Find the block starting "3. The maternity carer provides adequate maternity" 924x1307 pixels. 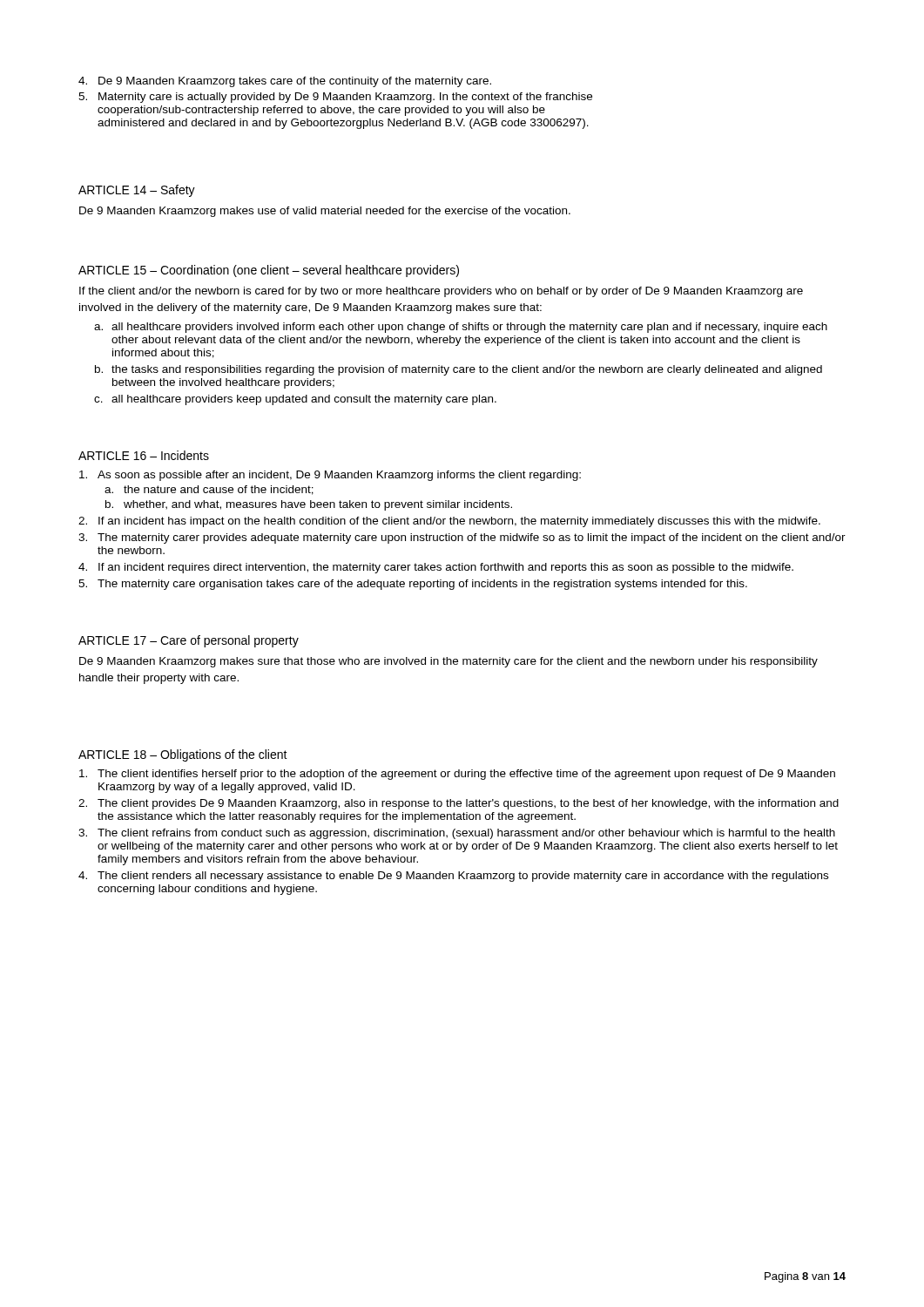pos(462,543)
